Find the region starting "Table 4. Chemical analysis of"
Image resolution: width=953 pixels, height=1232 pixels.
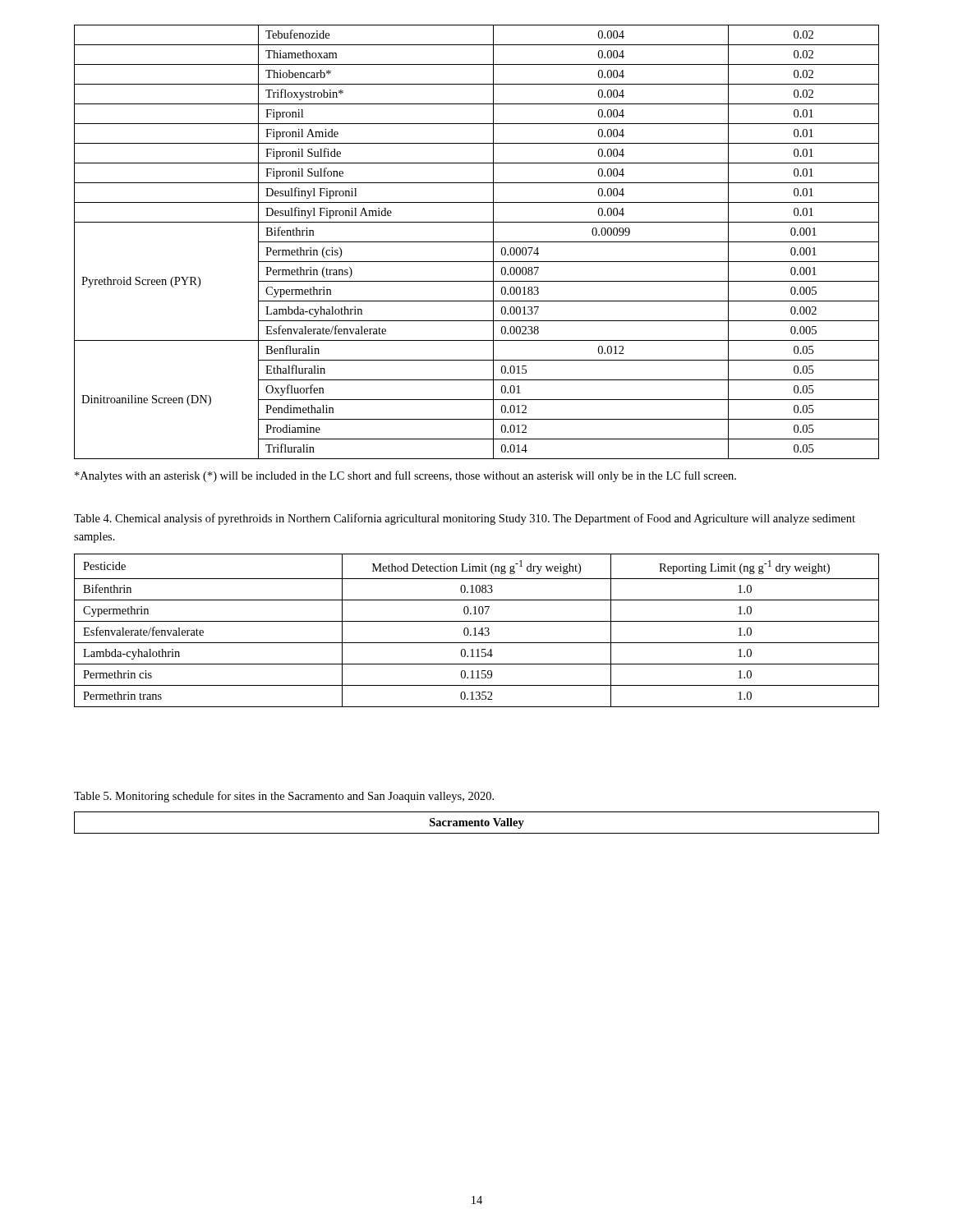pos(465,527)
